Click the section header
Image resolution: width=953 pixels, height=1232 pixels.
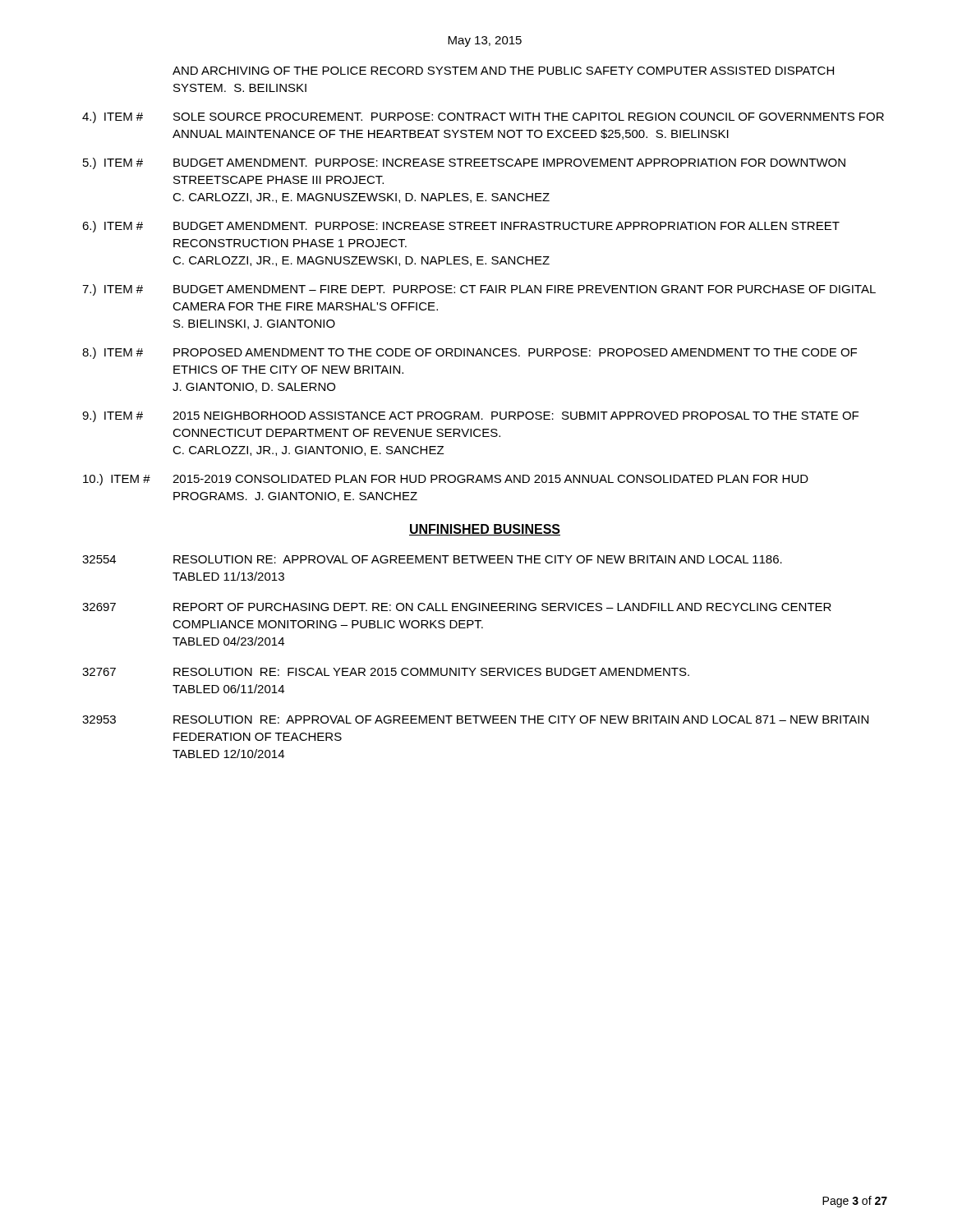click(485, 529)
